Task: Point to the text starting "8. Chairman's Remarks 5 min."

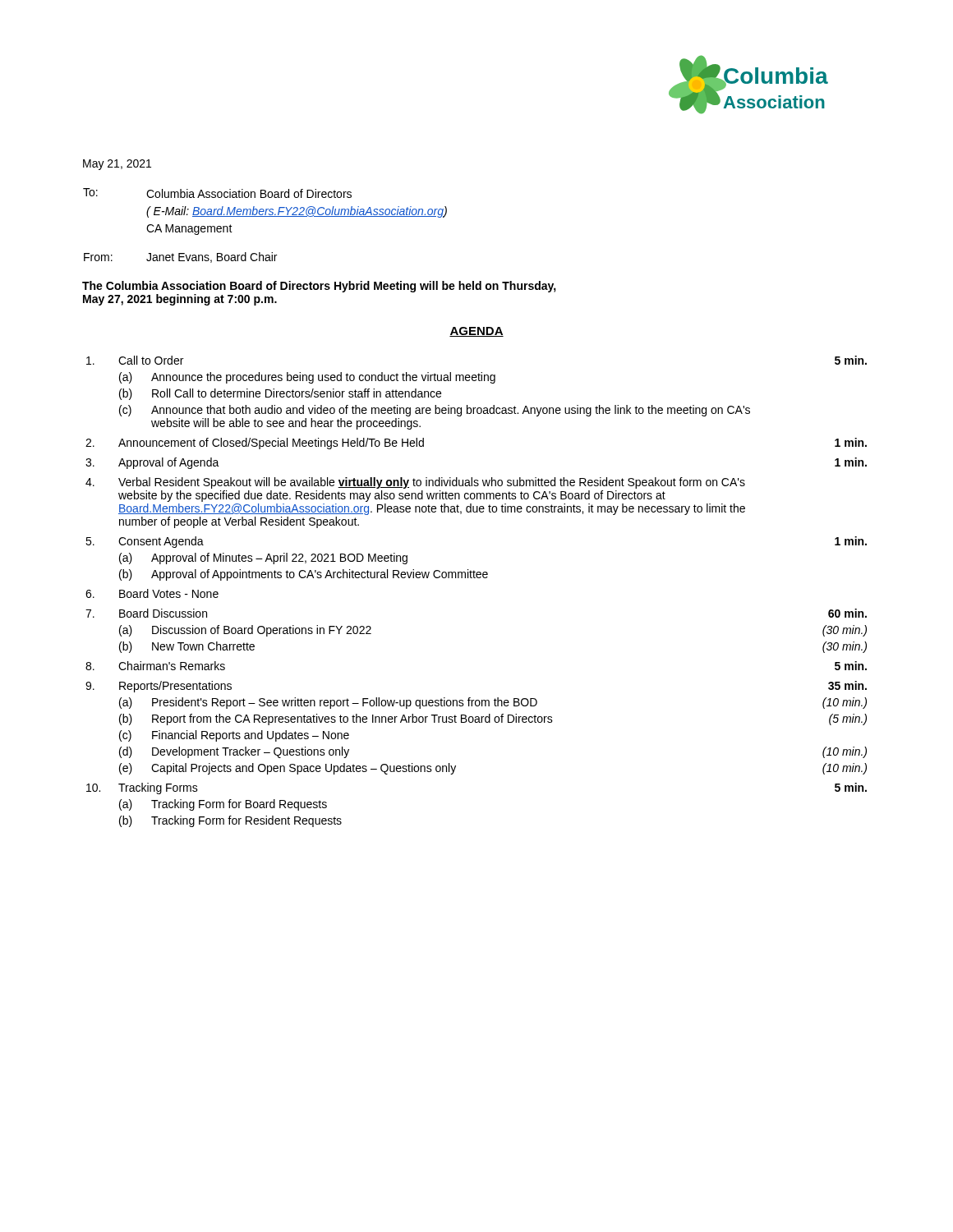Action: [x=173, y=667]
